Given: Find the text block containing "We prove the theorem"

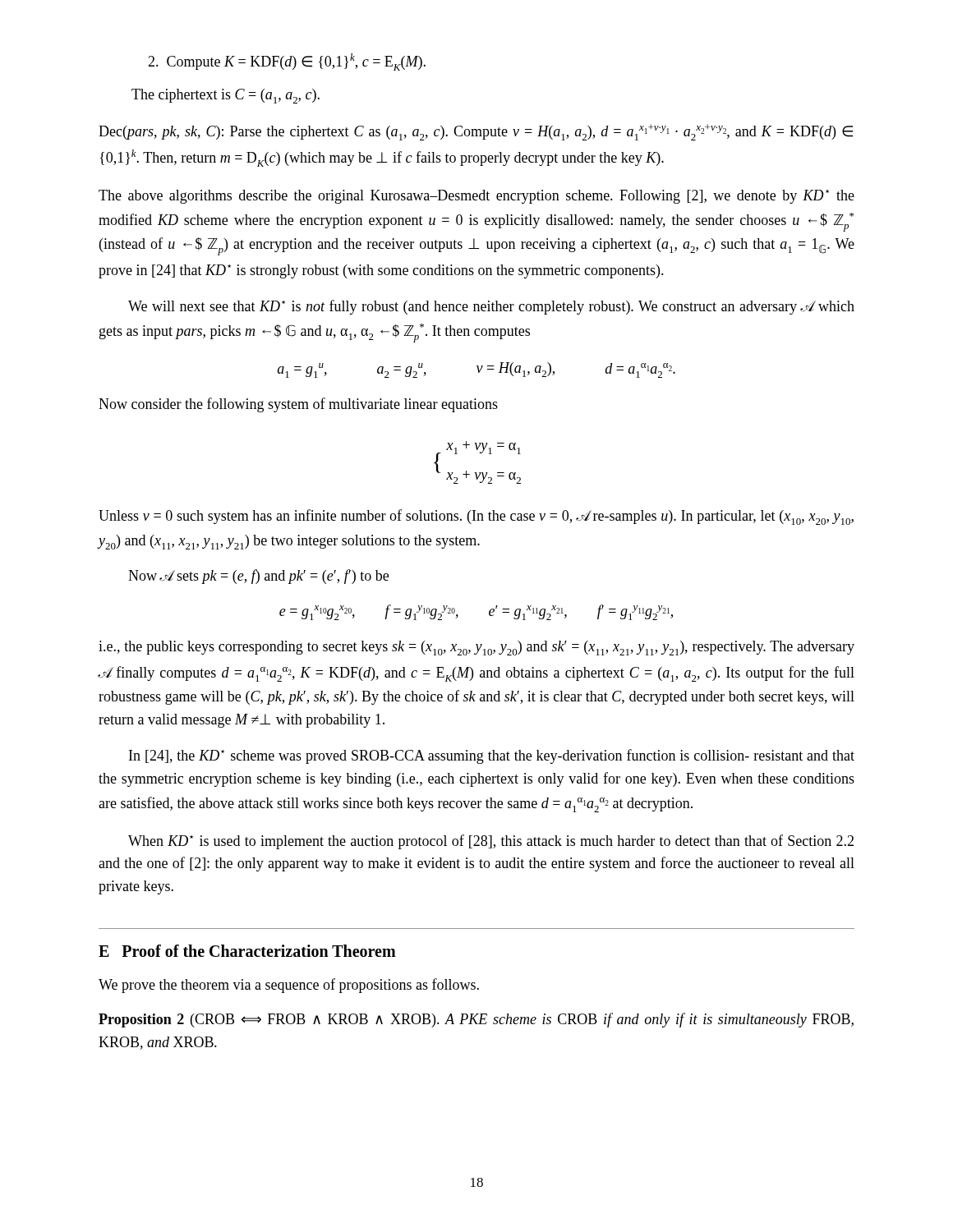Looking at the screenshot, I should pos(476,986).
